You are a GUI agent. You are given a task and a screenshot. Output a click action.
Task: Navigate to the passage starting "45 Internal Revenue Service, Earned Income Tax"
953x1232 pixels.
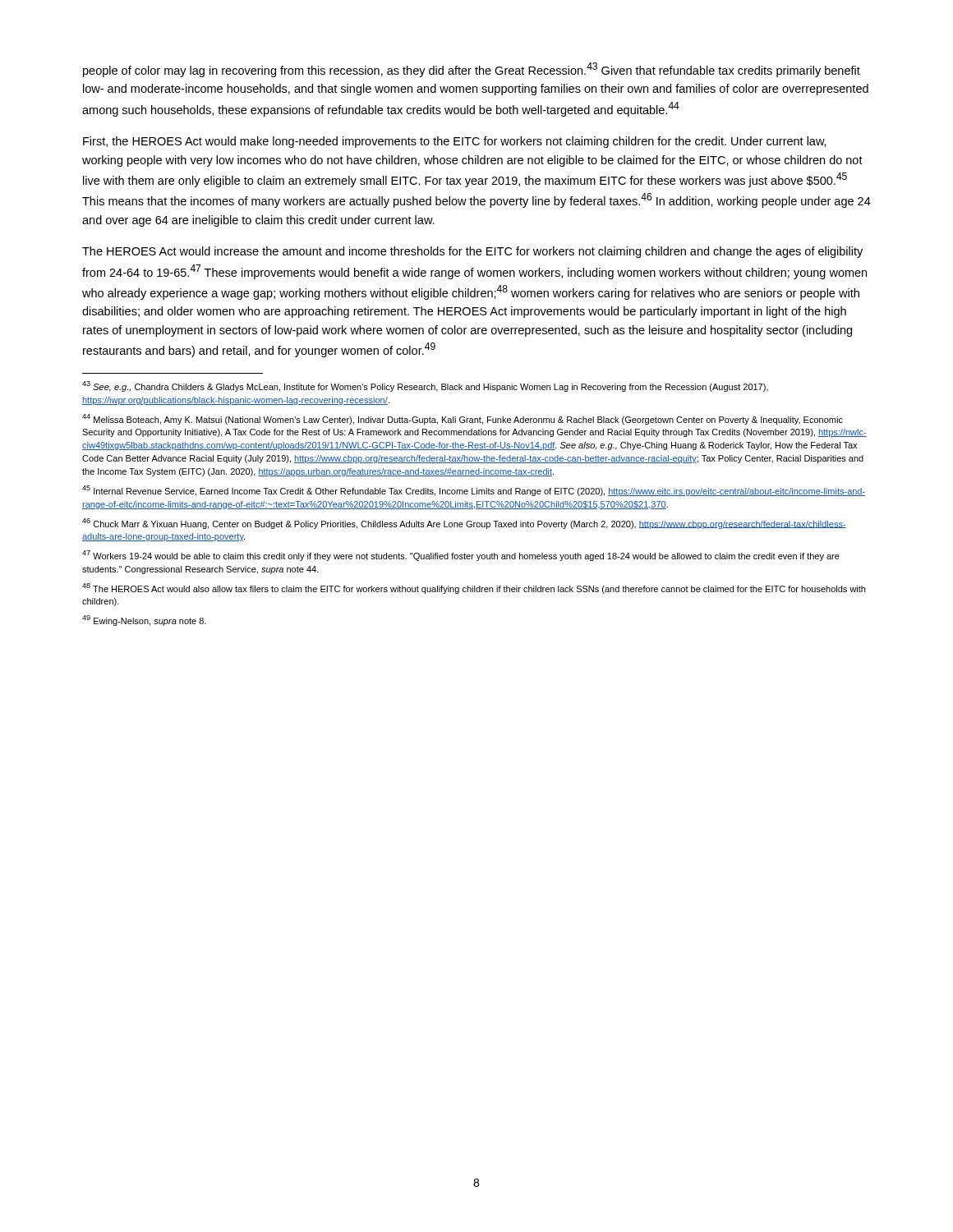click(x=474, y=496)
